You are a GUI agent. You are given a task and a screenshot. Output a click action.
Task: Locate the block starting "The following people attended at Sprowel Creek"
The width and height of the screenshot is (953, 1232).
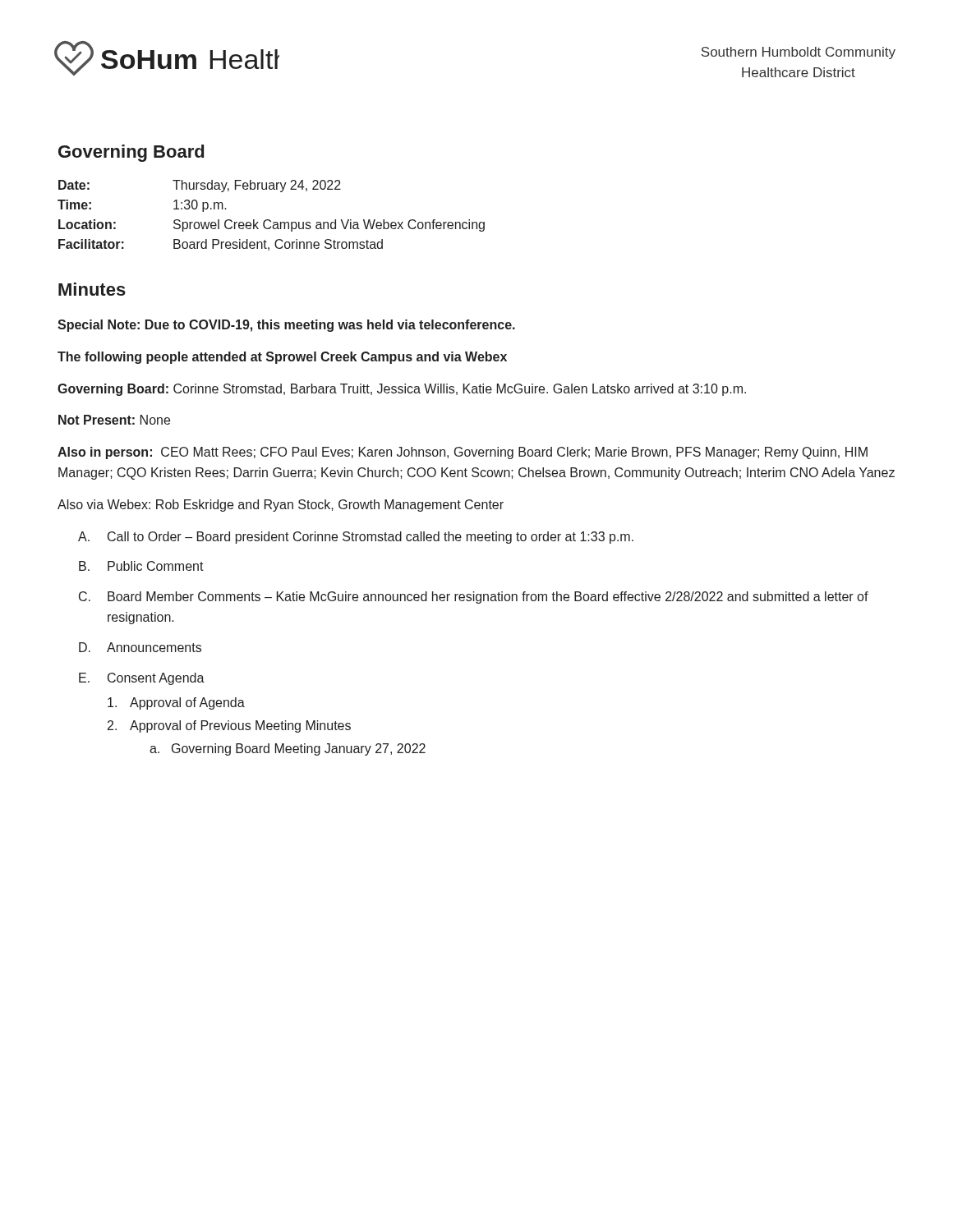point(282,357)
